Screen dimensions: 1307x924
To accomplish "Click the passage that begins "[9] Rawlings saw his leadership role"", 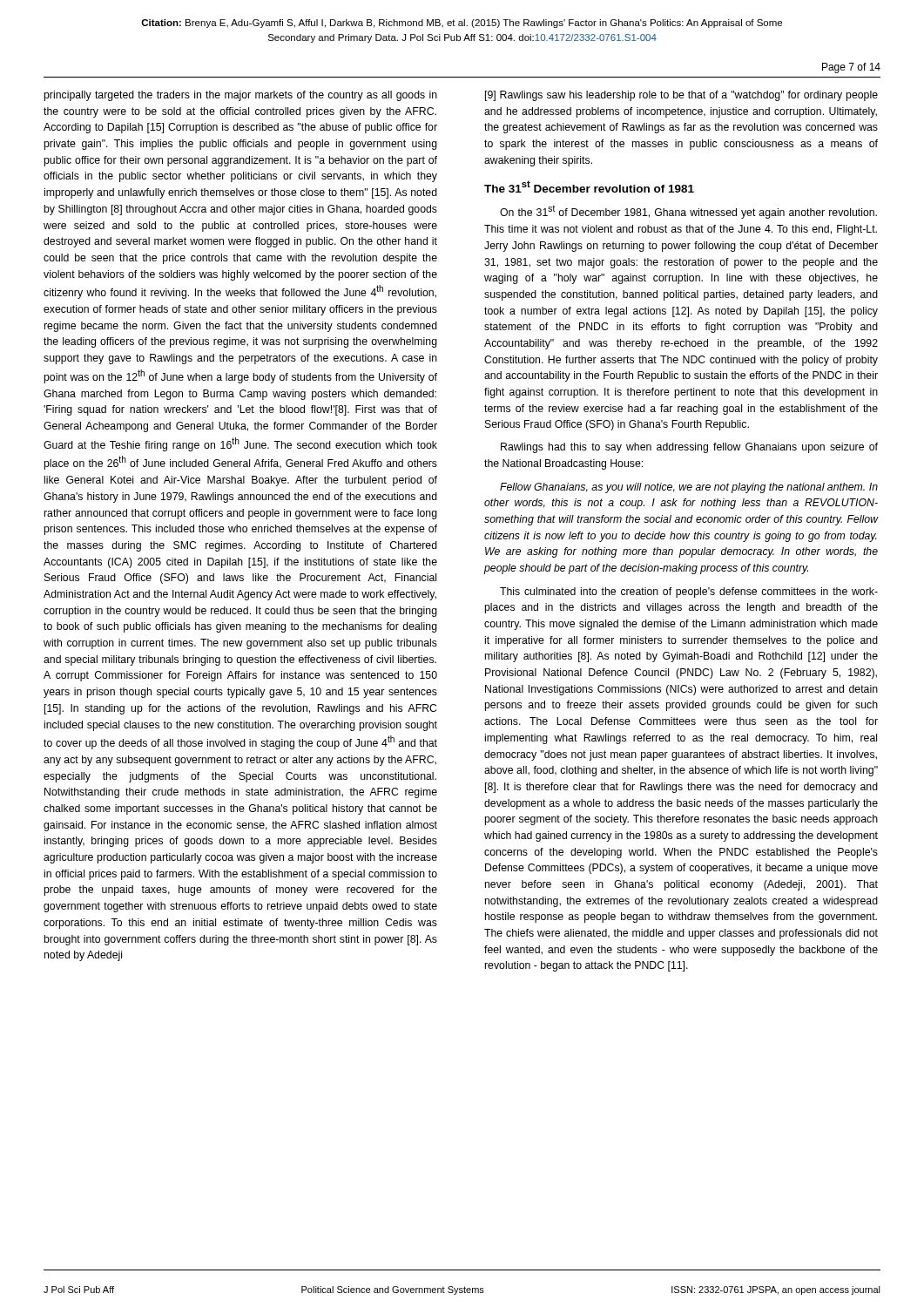I will [681, 128].
